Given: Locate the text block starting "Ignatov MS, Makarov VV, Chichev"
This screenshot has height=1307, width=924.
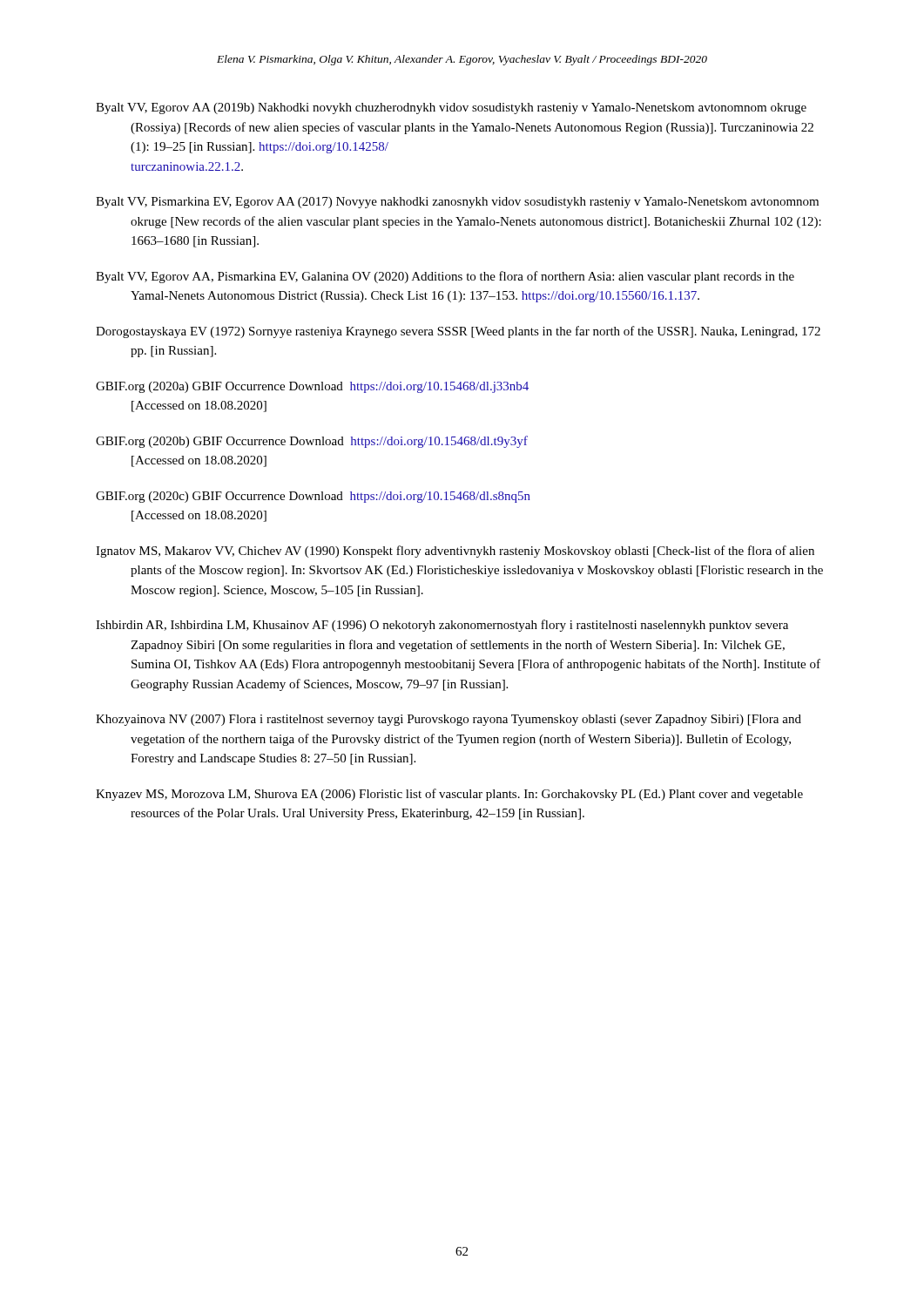Looking at the screenshot, I should tap(462, 570).
